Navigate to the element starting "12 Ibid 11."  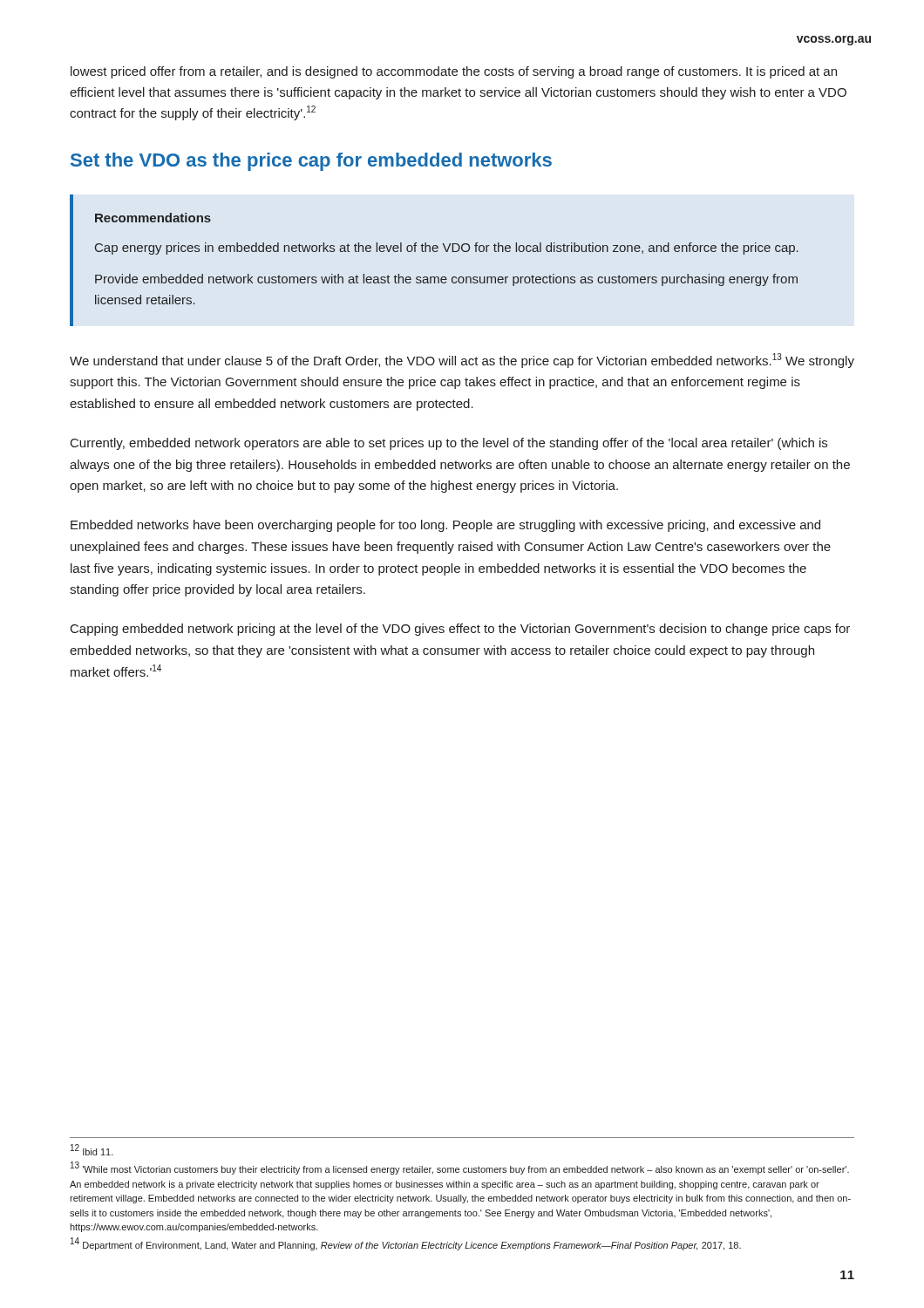(92, 1151)
